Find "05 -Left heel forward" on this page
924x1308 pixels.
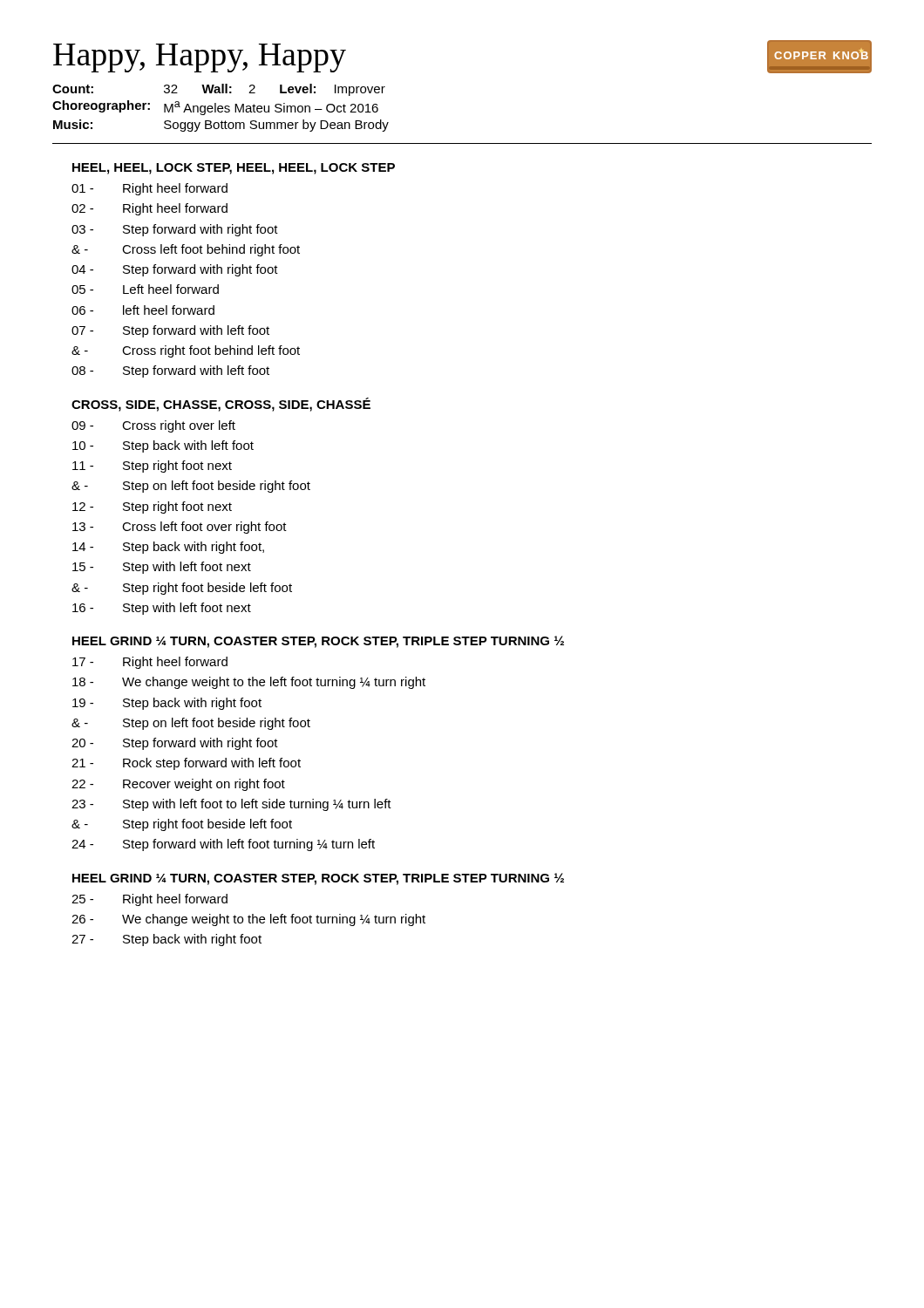(145, 289)
